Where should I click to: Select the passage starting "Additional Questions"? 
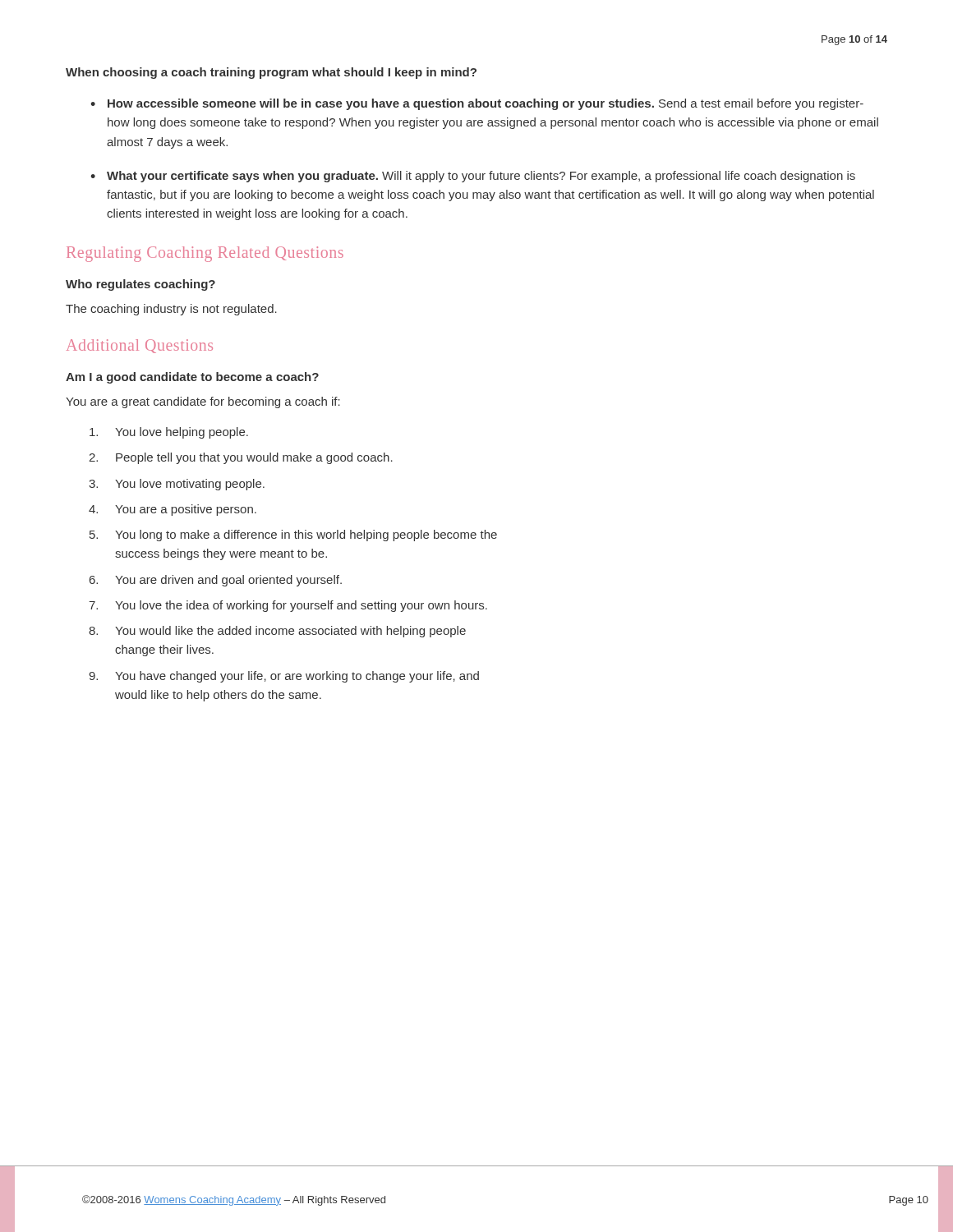point(140,345)
